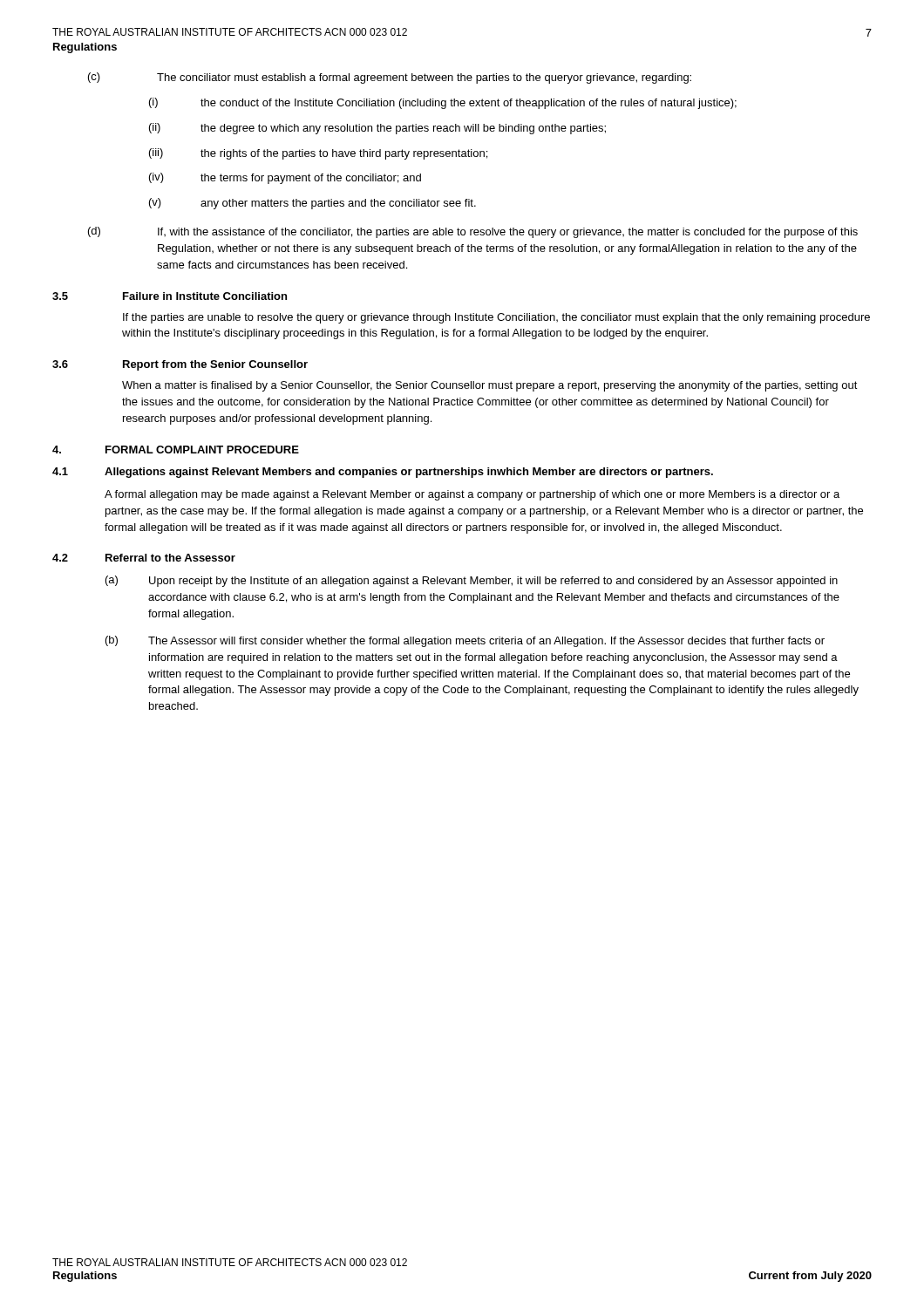This screenshot has width=924, height=1308.
Task: Find the list item containing "(ii) the degree to which"
Action: 510,128
